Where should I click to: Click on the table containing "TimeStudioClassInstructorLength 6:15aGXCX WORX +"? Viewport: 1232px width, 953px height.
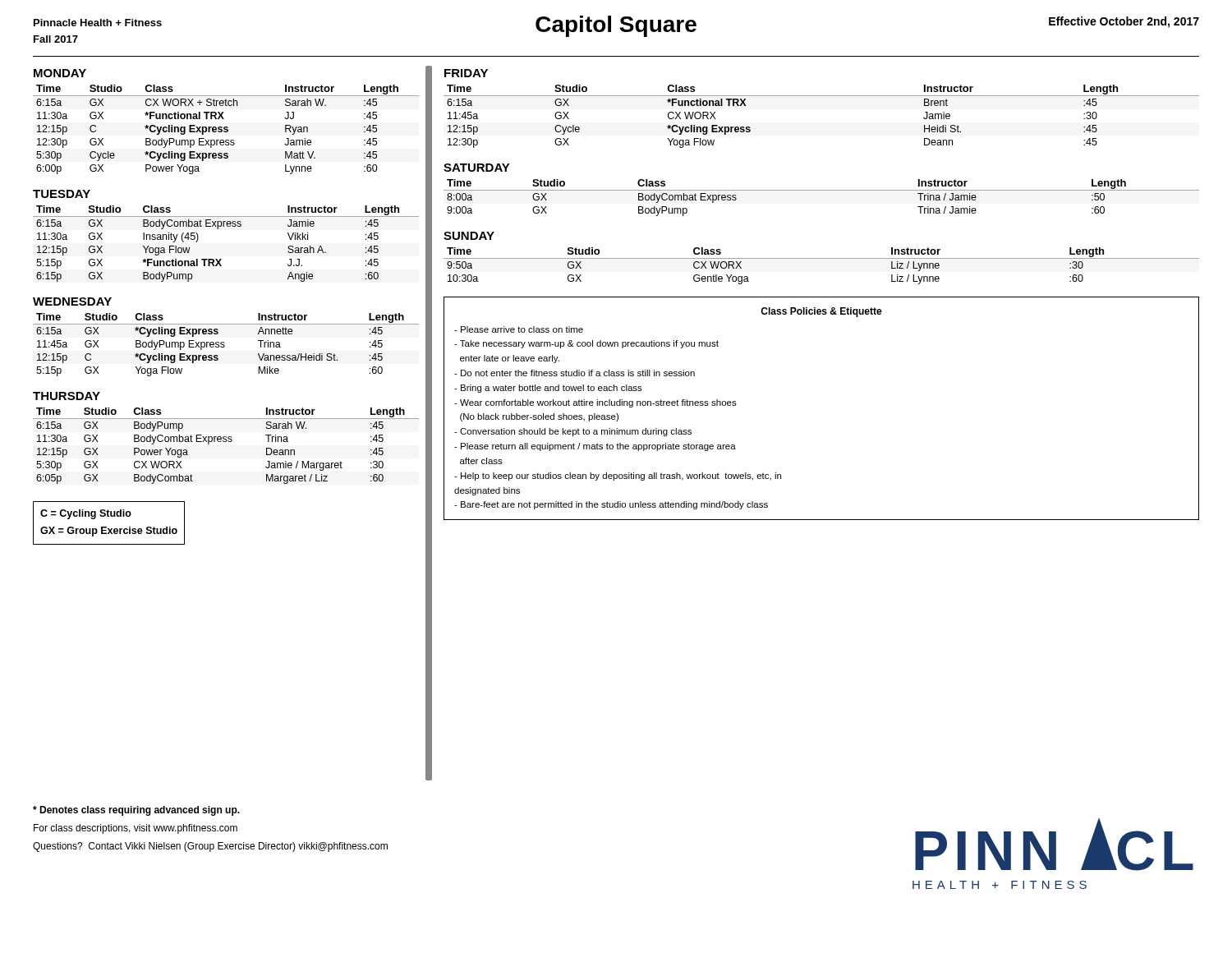[x=226, y=128]
